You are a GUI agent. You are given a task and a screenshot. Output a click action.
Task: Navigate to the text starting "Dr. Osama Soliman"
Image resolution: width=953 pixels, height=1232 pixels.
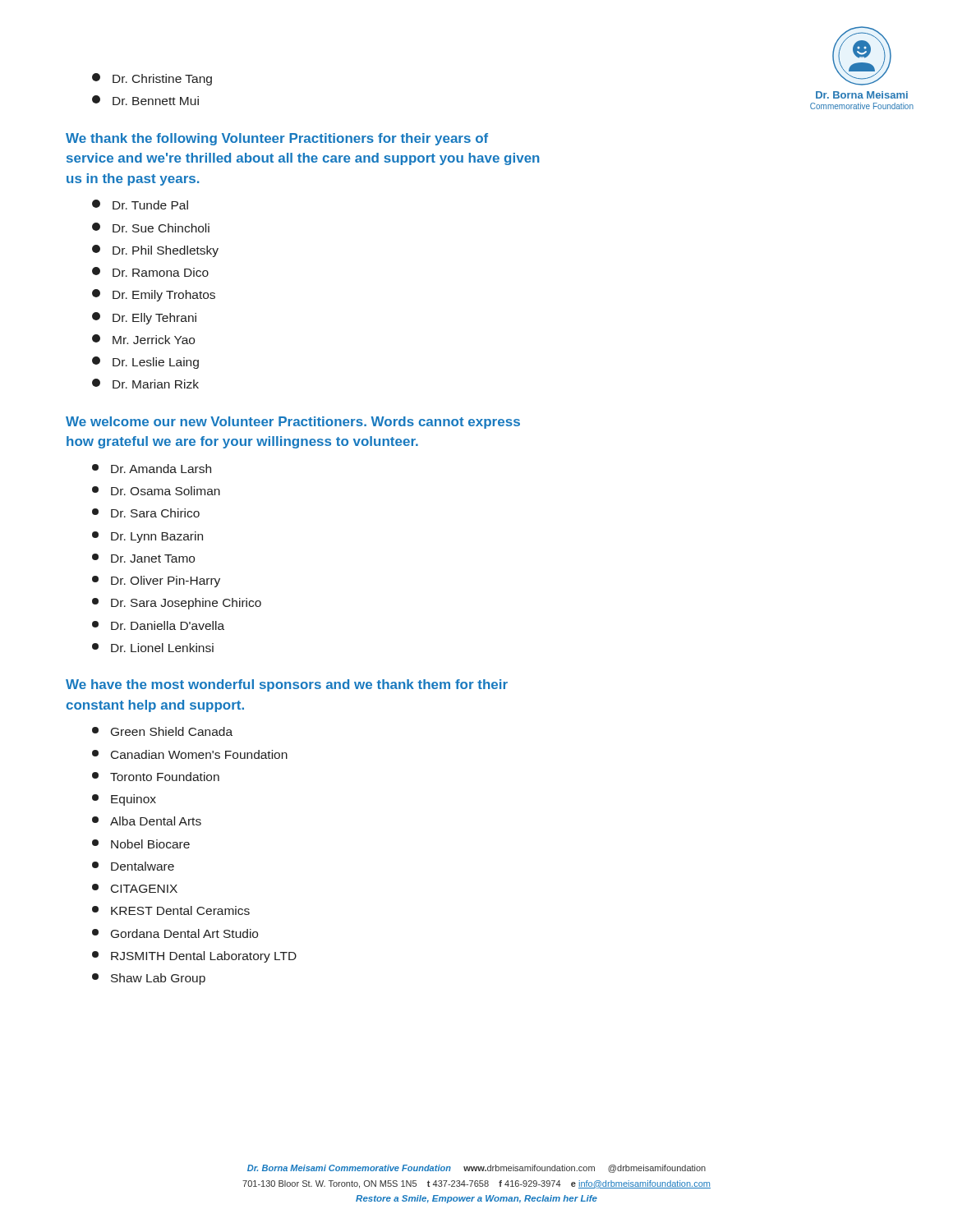coord(156,491)
